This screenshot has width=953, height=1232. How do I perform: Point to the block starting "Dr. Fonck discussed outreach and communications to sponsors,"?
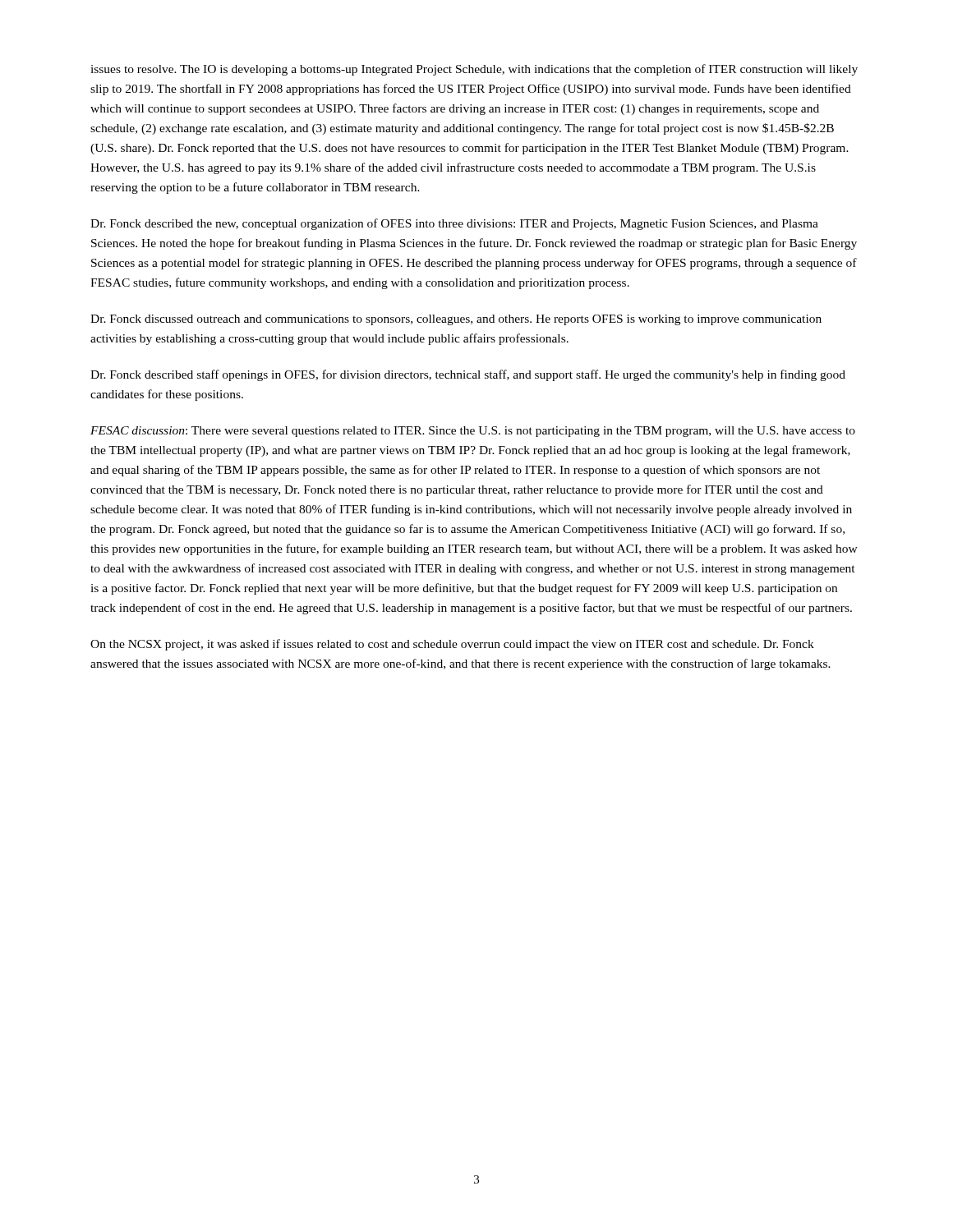click(456, 328)
